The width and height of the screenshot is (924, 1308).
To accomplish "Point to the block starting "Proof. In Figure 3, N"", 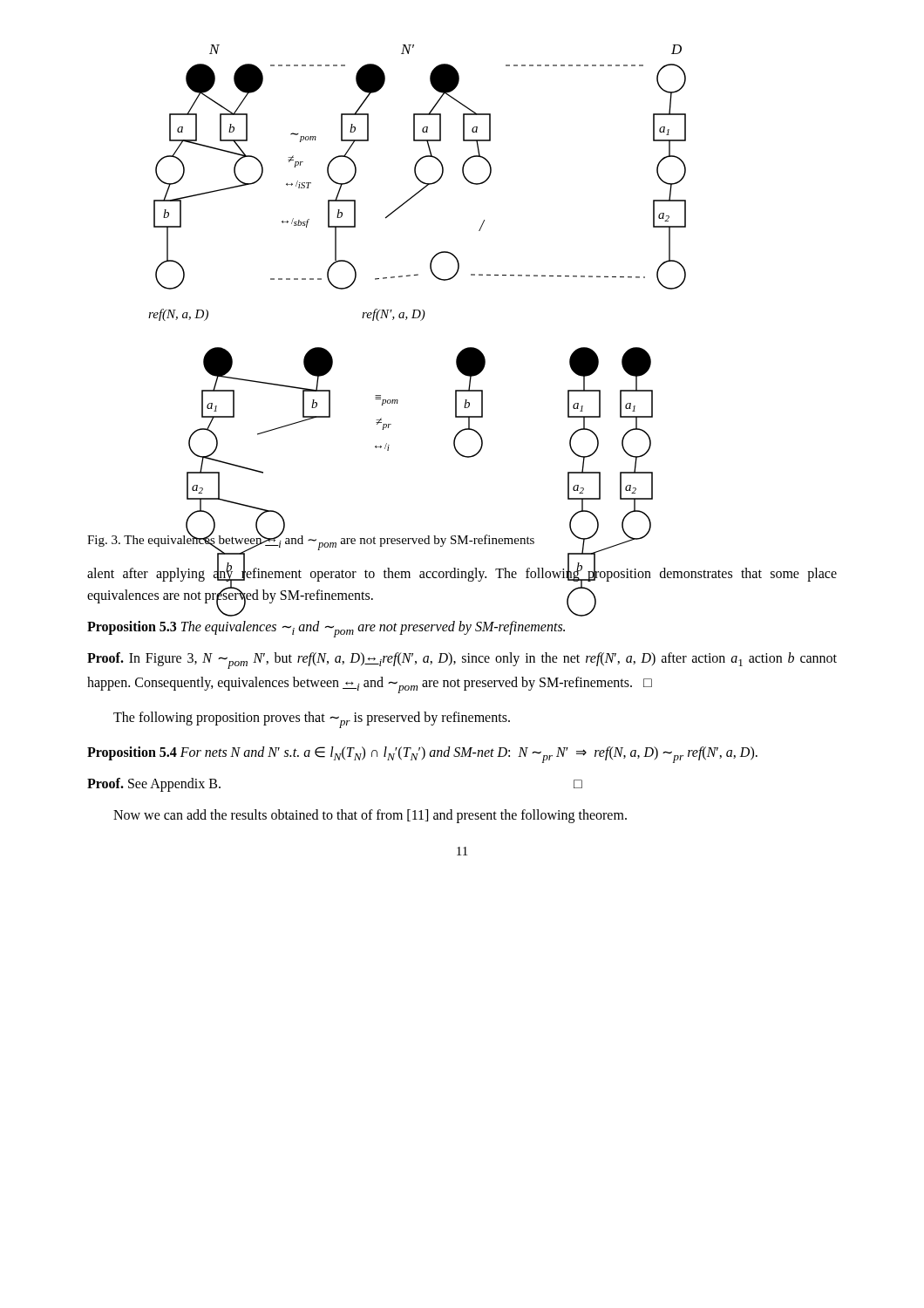I will (x=462, y=672).
